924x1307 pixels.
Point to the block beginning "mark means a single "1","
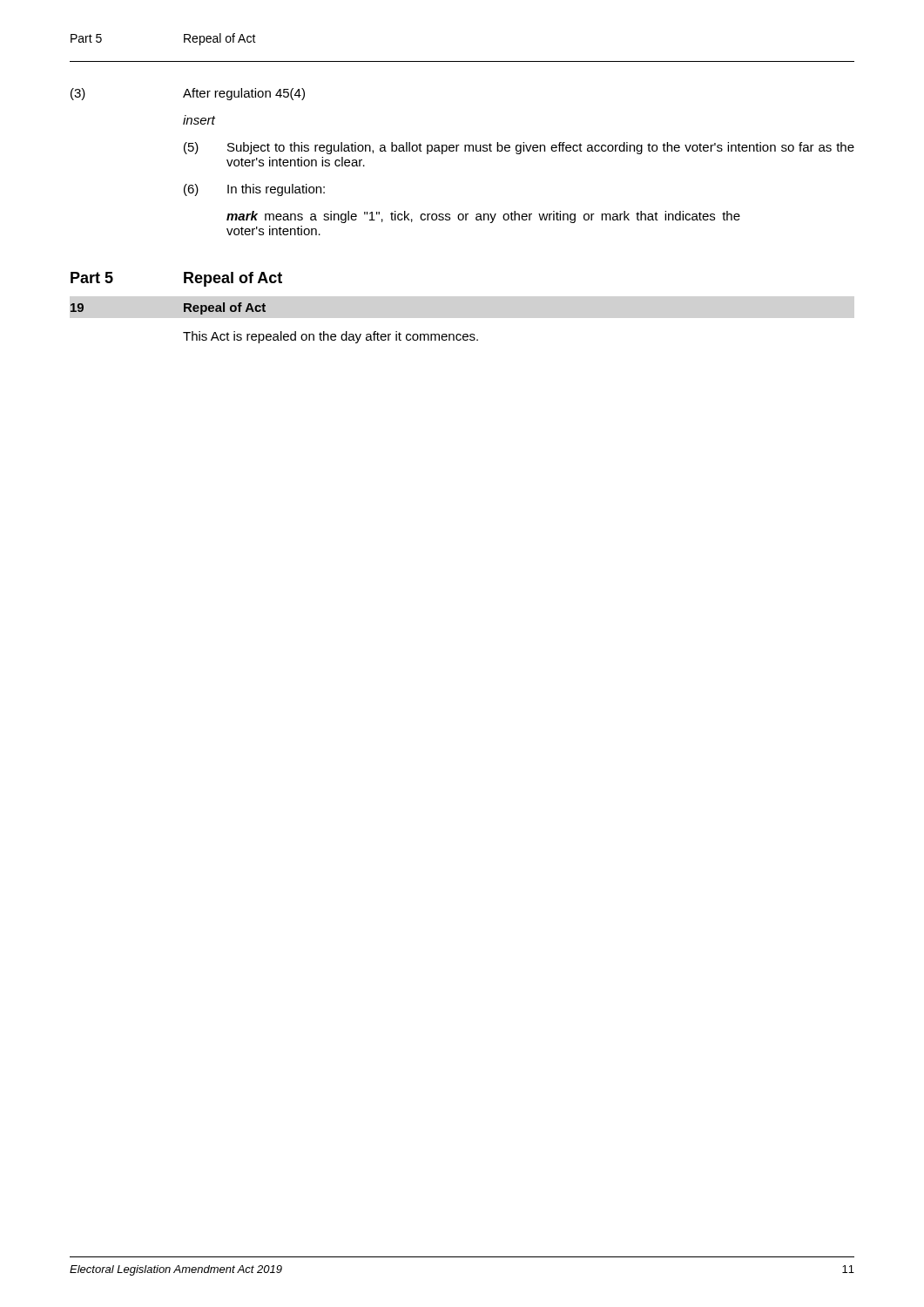coord(483,223)
